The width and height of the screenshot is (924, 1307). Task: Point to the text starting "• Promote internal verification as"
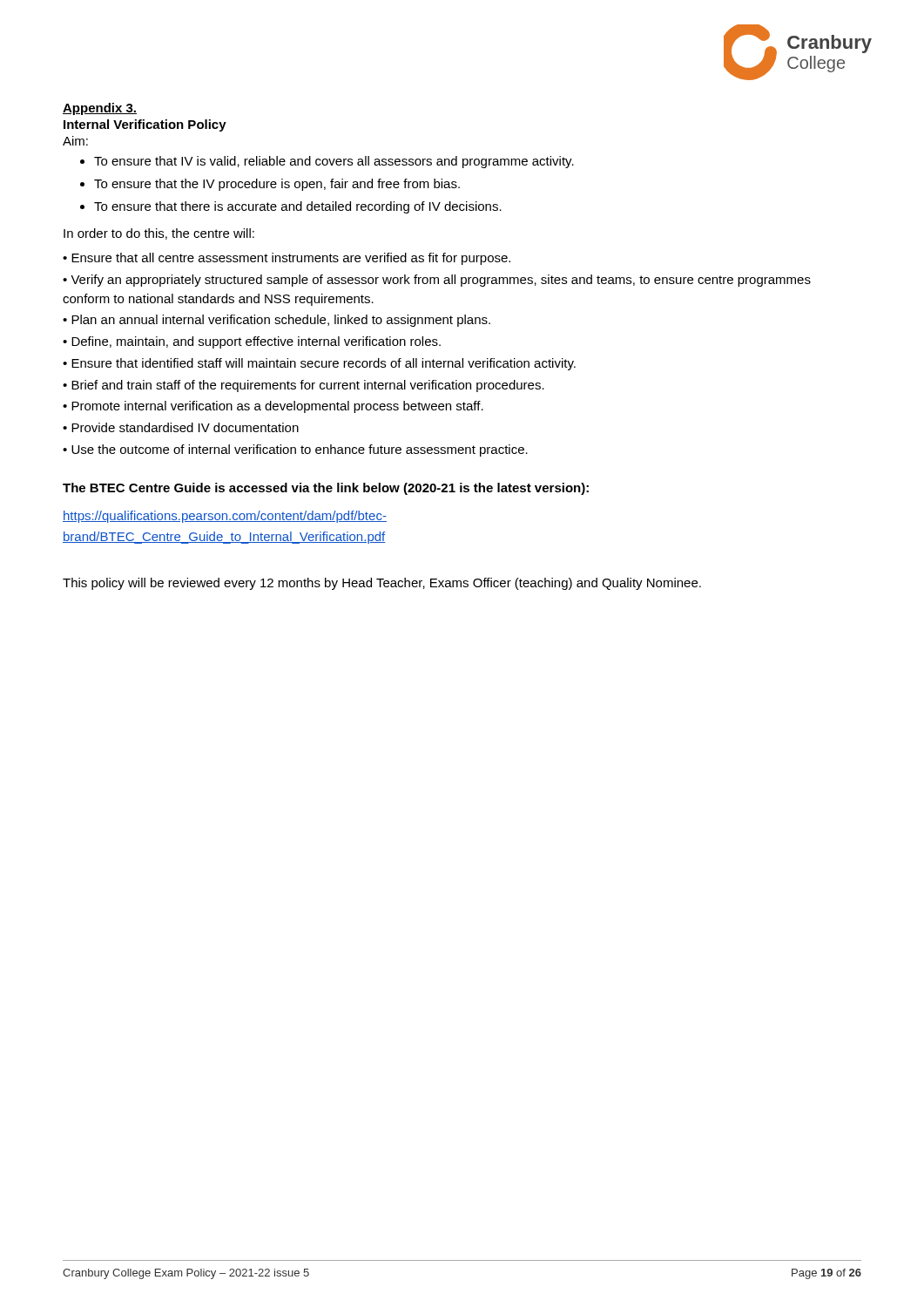coord(273,406)
